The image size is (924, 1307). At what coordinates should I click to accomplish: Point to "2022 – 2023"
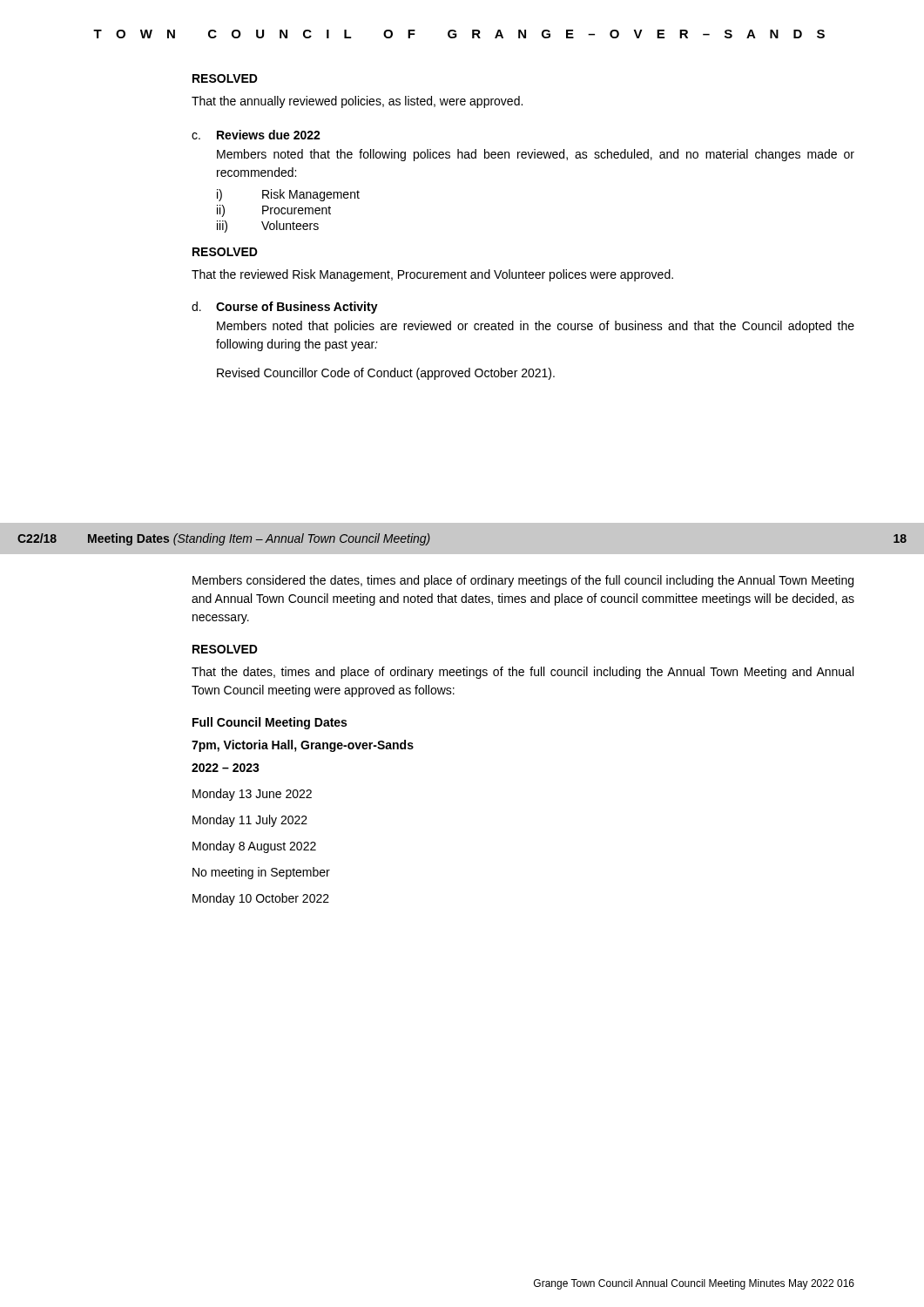click(x=226, y=768)
